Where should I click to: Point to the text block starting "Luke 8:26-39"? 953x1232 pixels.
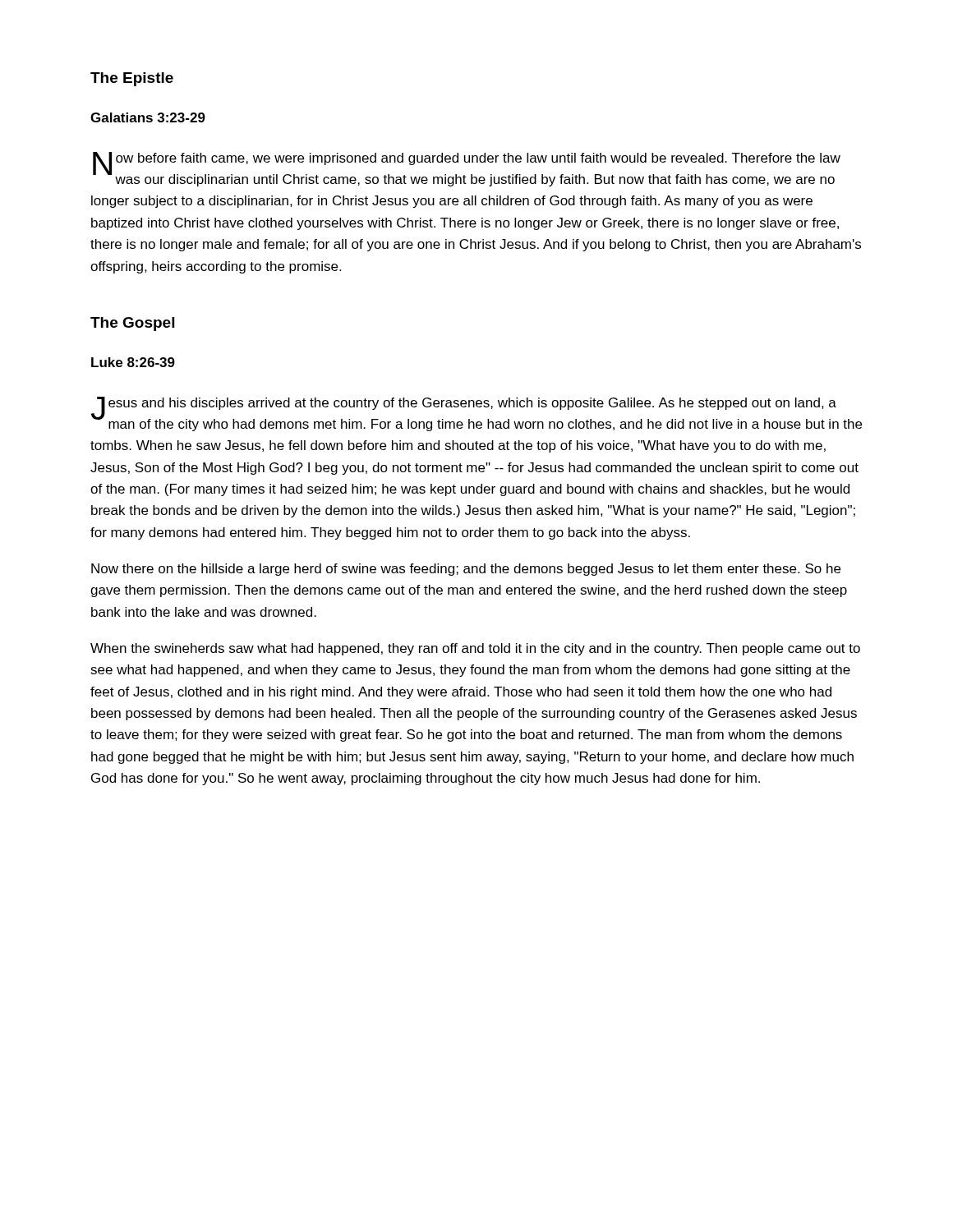tap(133, 362)
